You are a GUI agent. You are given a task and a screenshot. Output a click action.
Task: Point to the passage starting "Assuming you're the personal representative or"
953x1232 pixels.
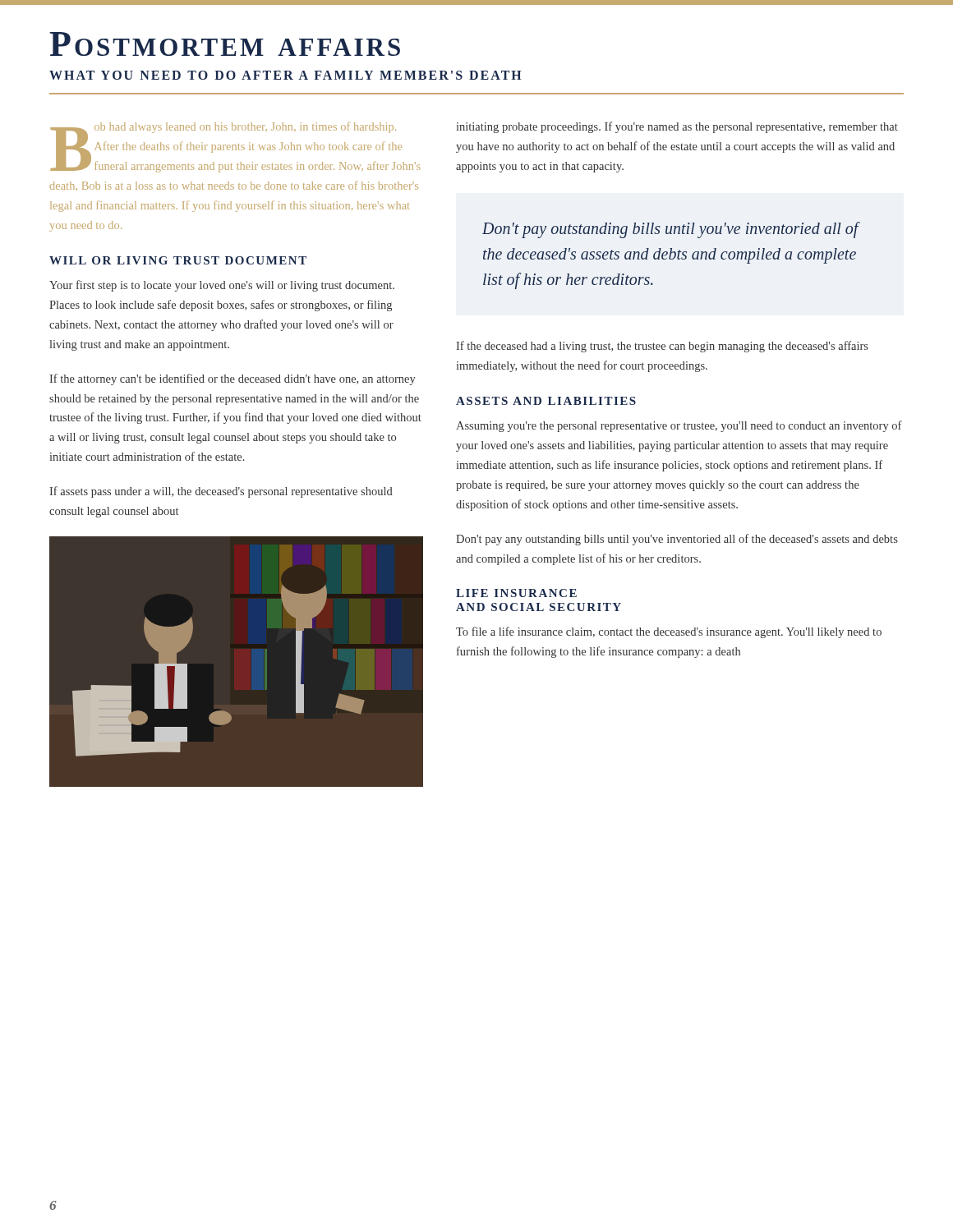(679, 465)
